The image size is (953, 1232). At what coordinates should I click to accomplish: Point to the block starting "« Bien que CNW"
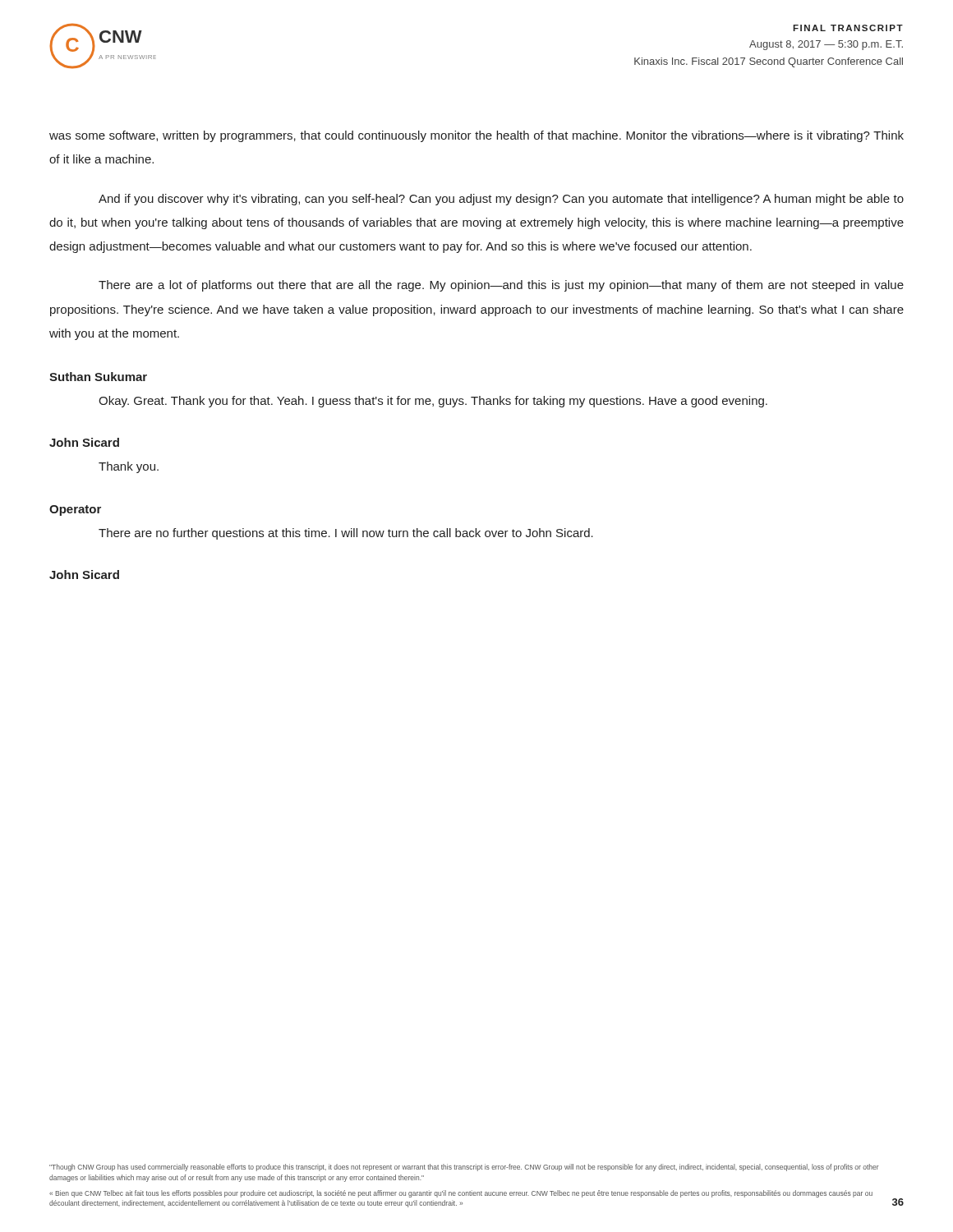(x=464, y=1198)
